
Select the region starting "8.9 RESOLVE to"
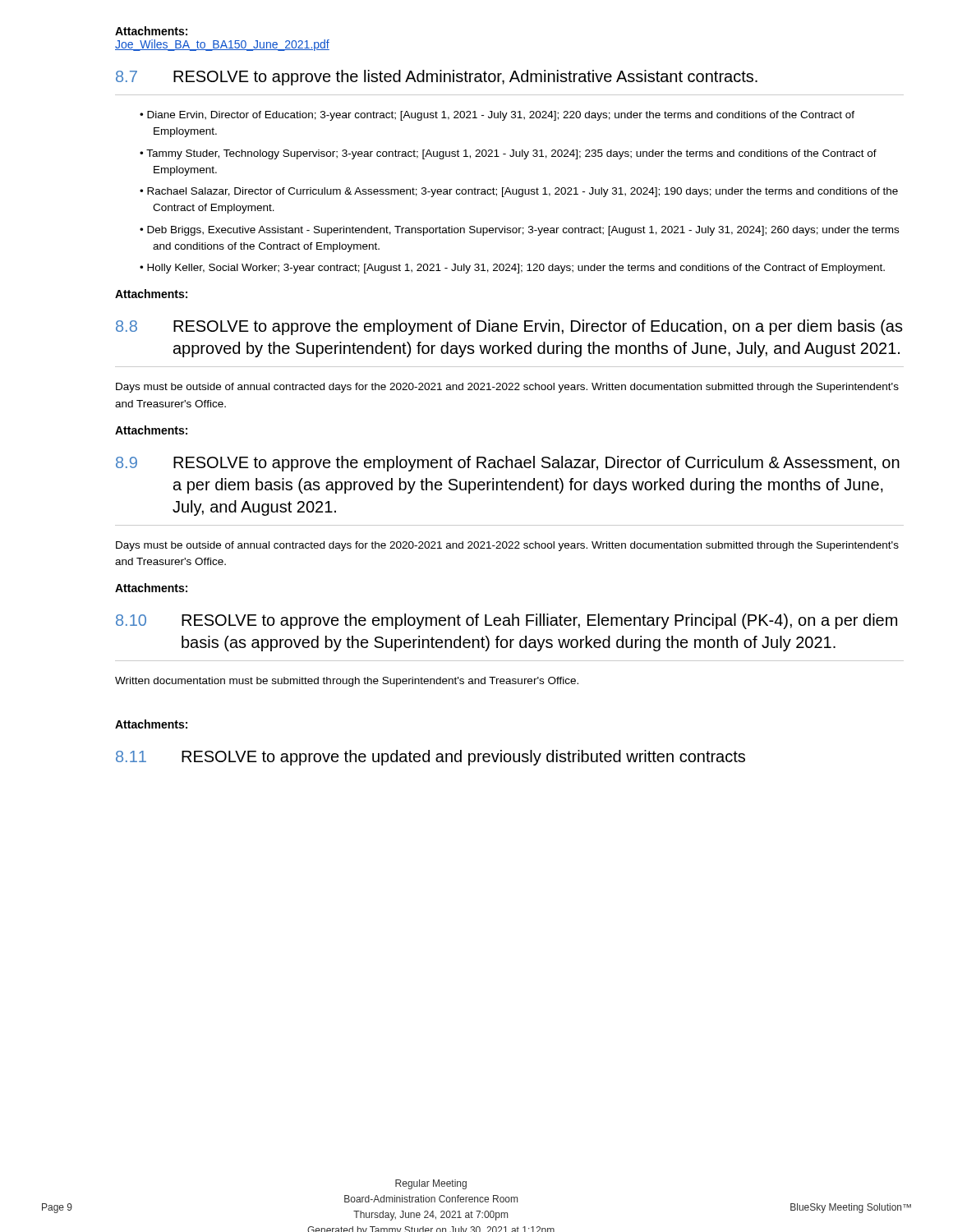click(509, 485)
